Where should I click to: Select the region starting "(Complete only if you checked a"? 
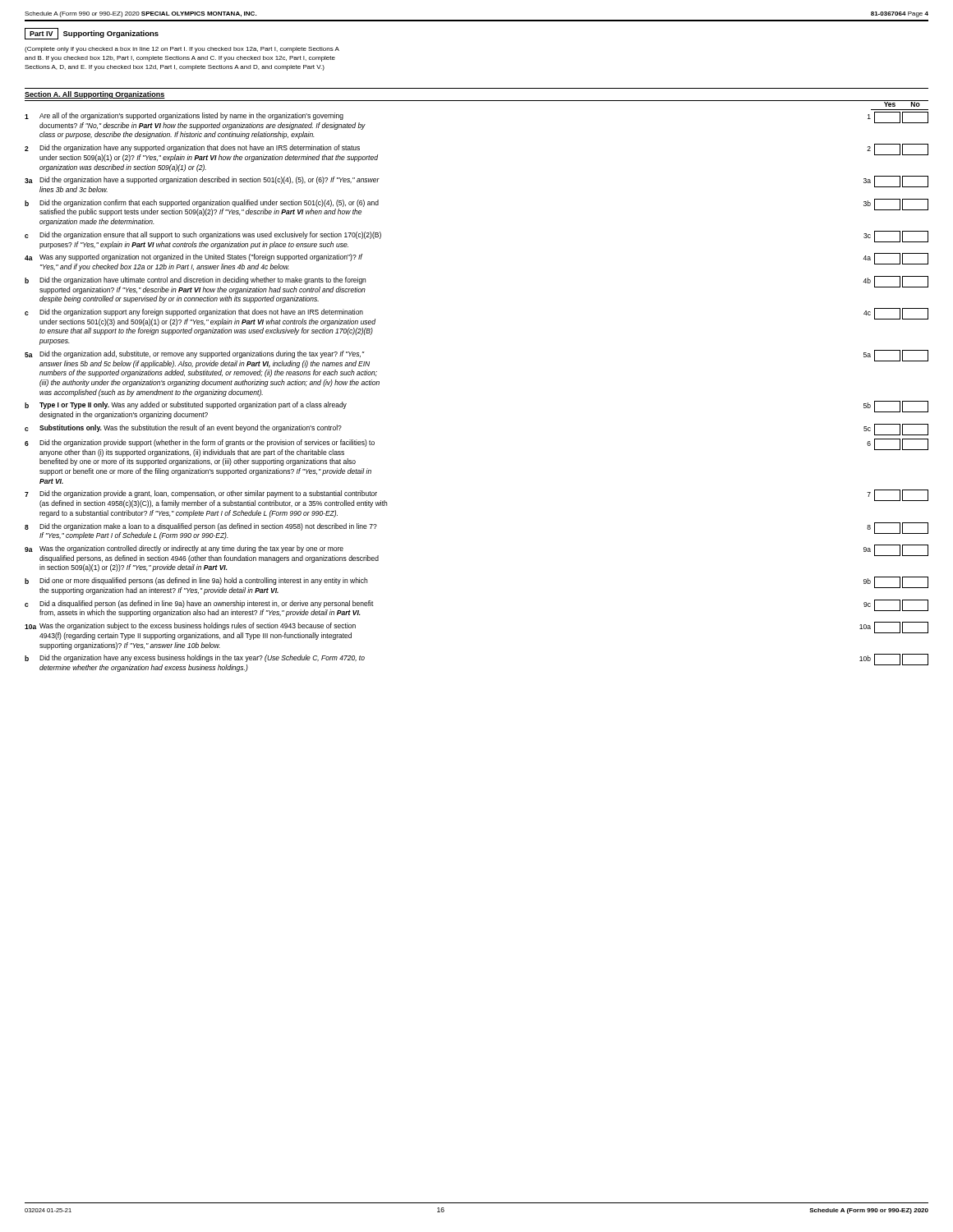pos(182,58)
